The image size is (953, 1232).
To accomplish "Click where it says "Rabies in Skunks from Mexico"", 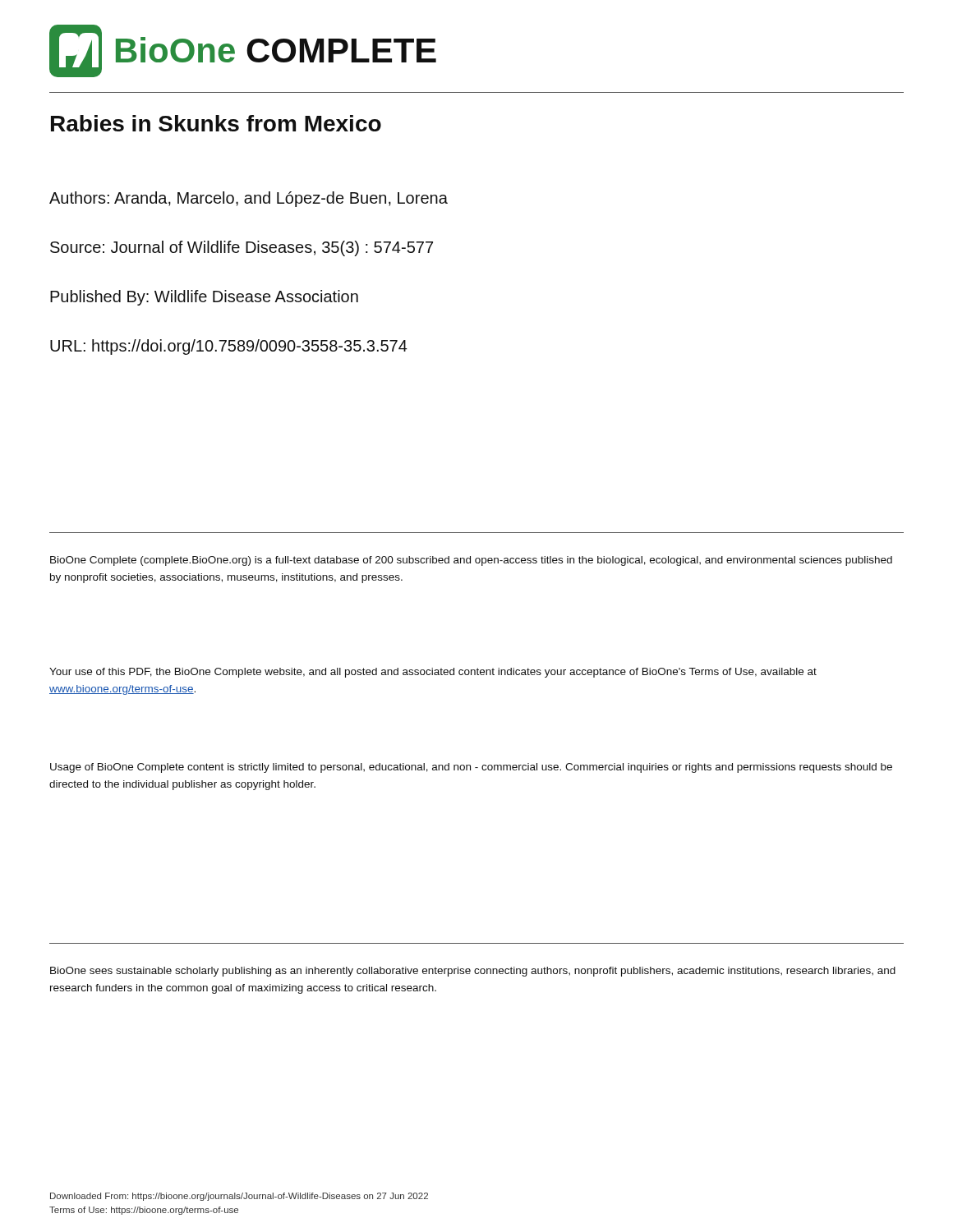I will click(x=216, y=123).
